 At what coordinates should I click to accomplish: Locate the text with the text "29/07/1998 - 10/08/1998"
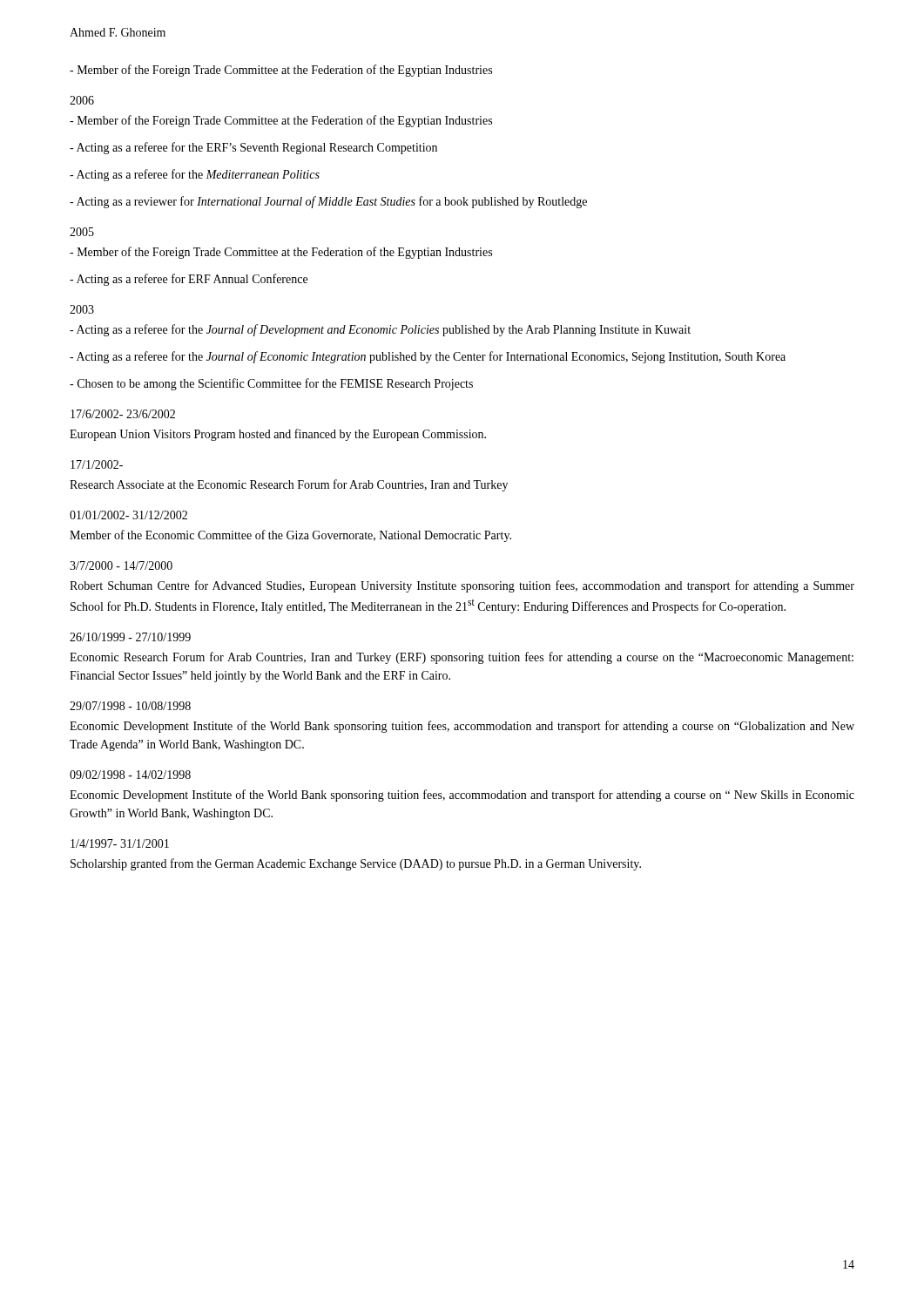pos(130,706)
